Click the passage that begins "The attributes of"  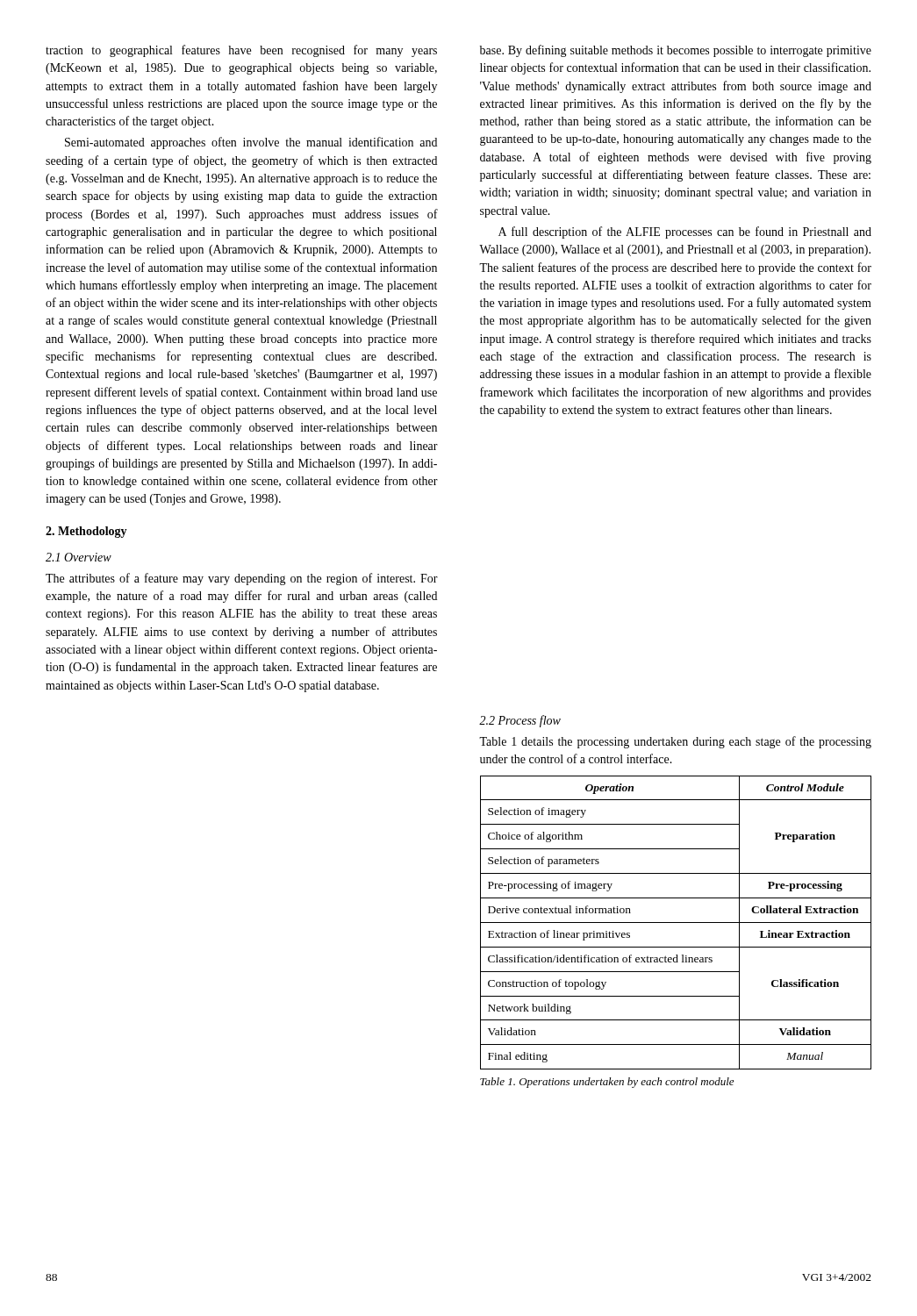point(242,632)
